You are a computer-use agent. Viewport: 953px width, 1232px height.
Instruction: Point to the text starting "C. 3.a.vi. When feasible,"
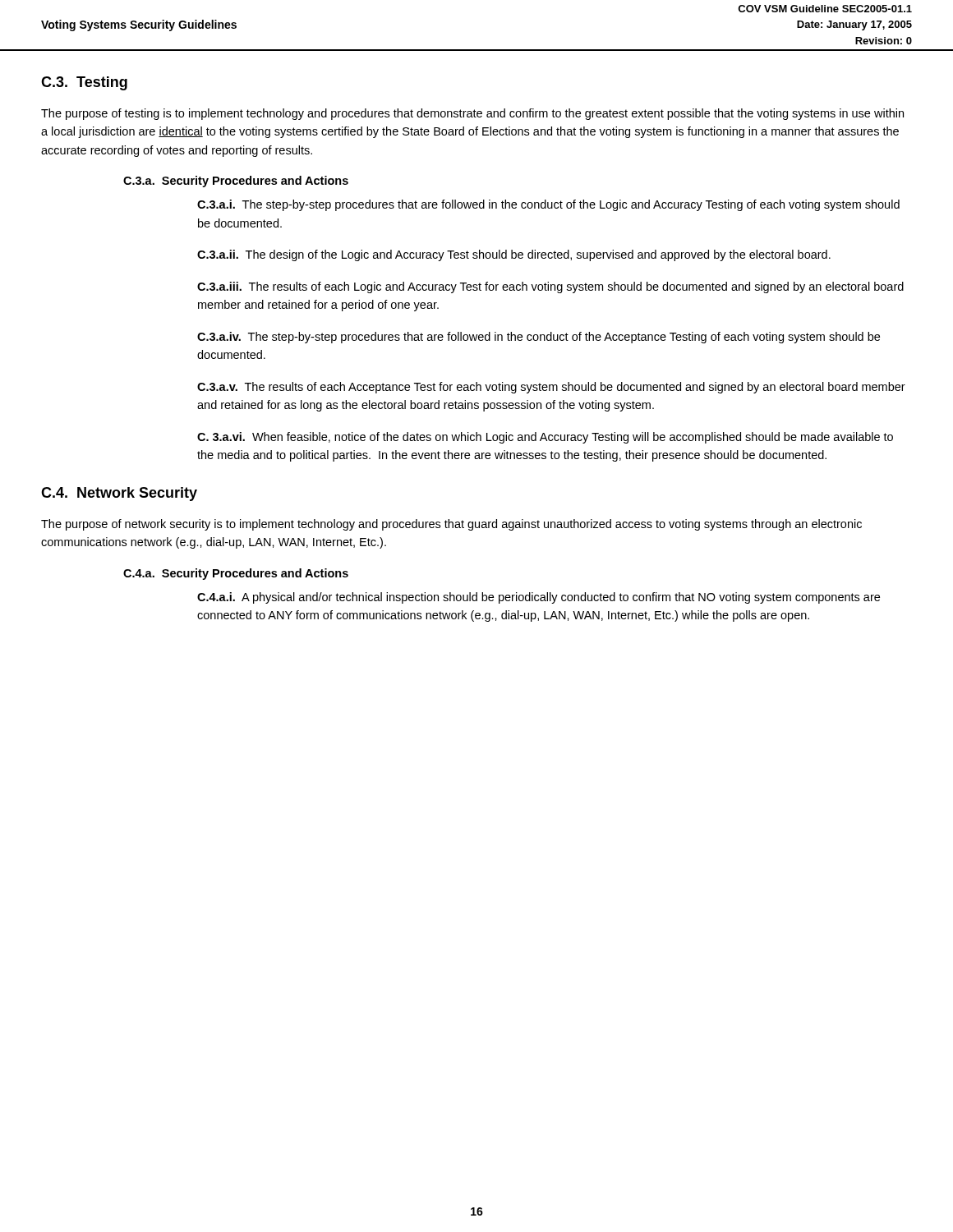545,446
